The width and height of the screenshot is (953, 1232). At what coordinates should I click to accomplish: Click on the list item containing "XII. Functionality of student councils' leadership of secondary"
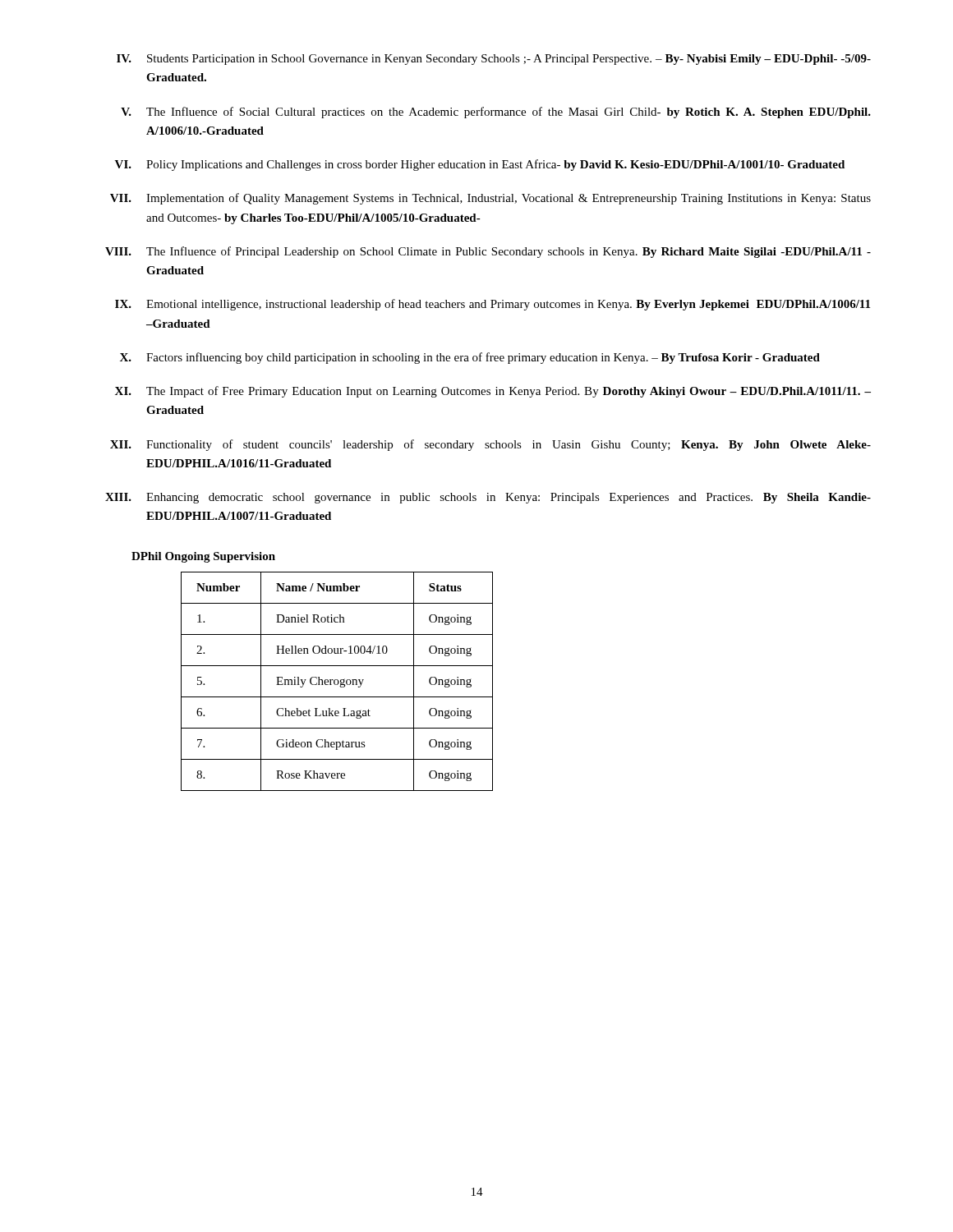476,454
